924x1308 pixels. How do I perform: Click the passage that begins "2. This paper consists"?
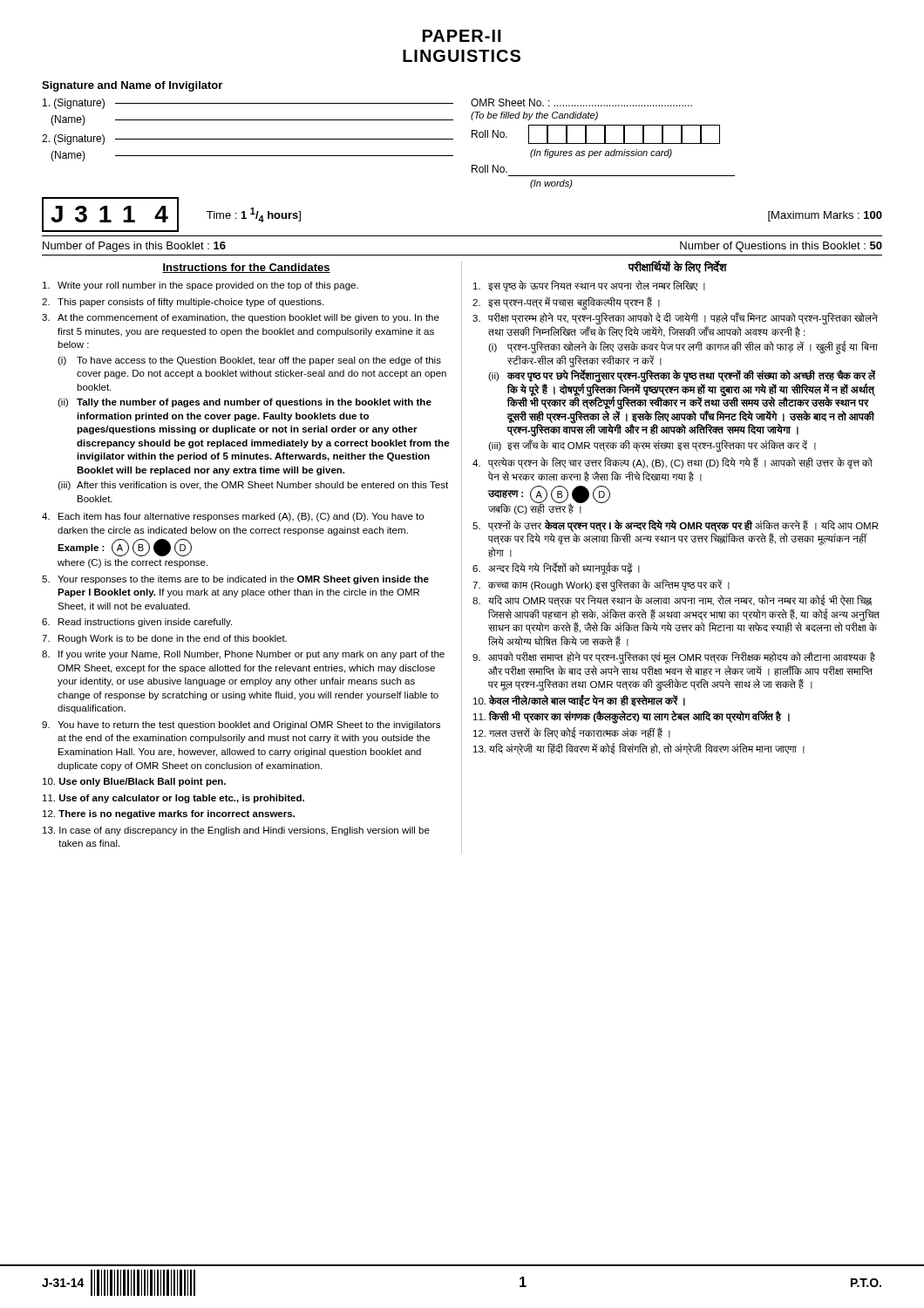(246, 302)
